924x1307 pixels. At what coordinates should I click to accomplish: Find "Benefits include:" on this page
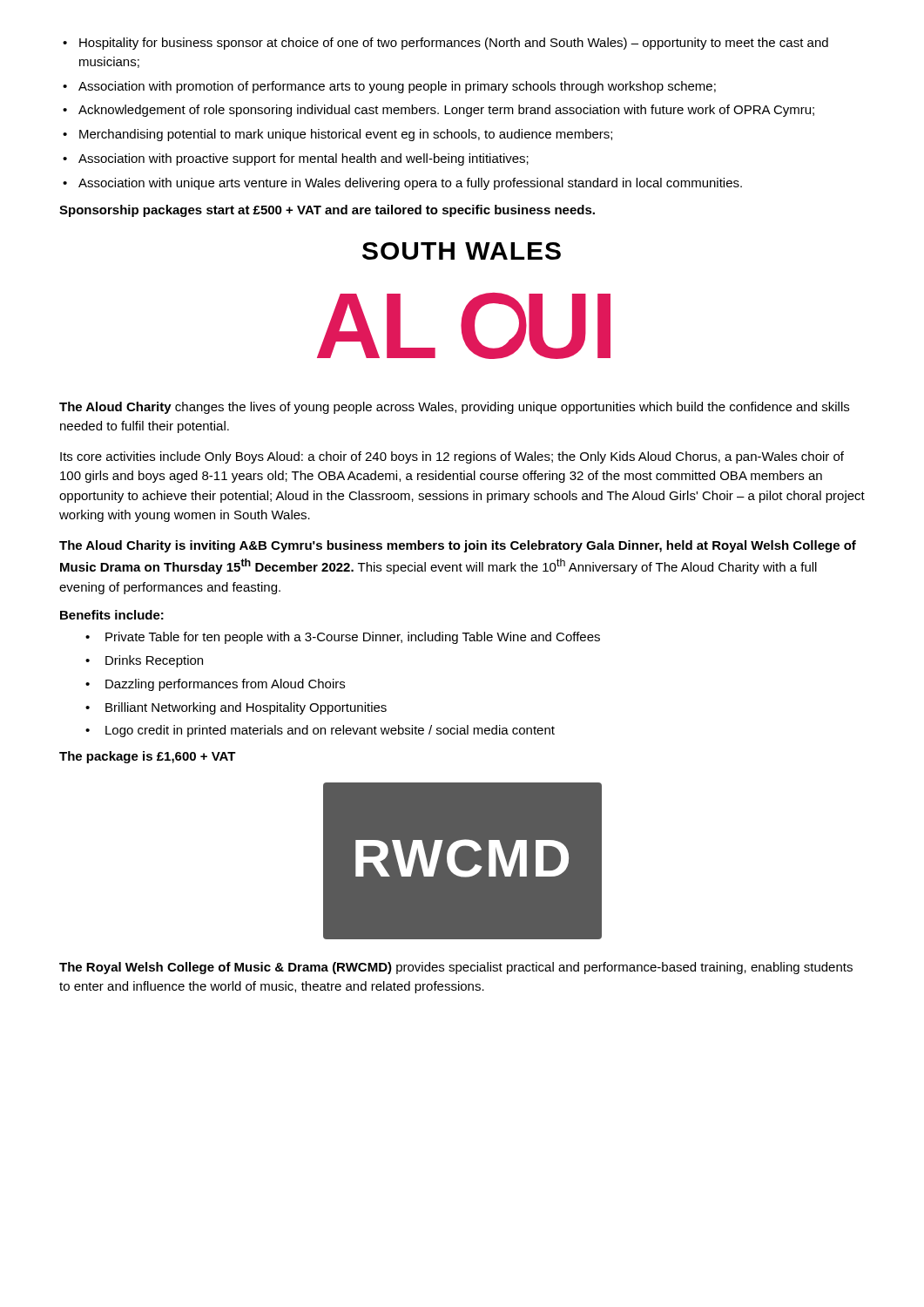coord(112,615)
